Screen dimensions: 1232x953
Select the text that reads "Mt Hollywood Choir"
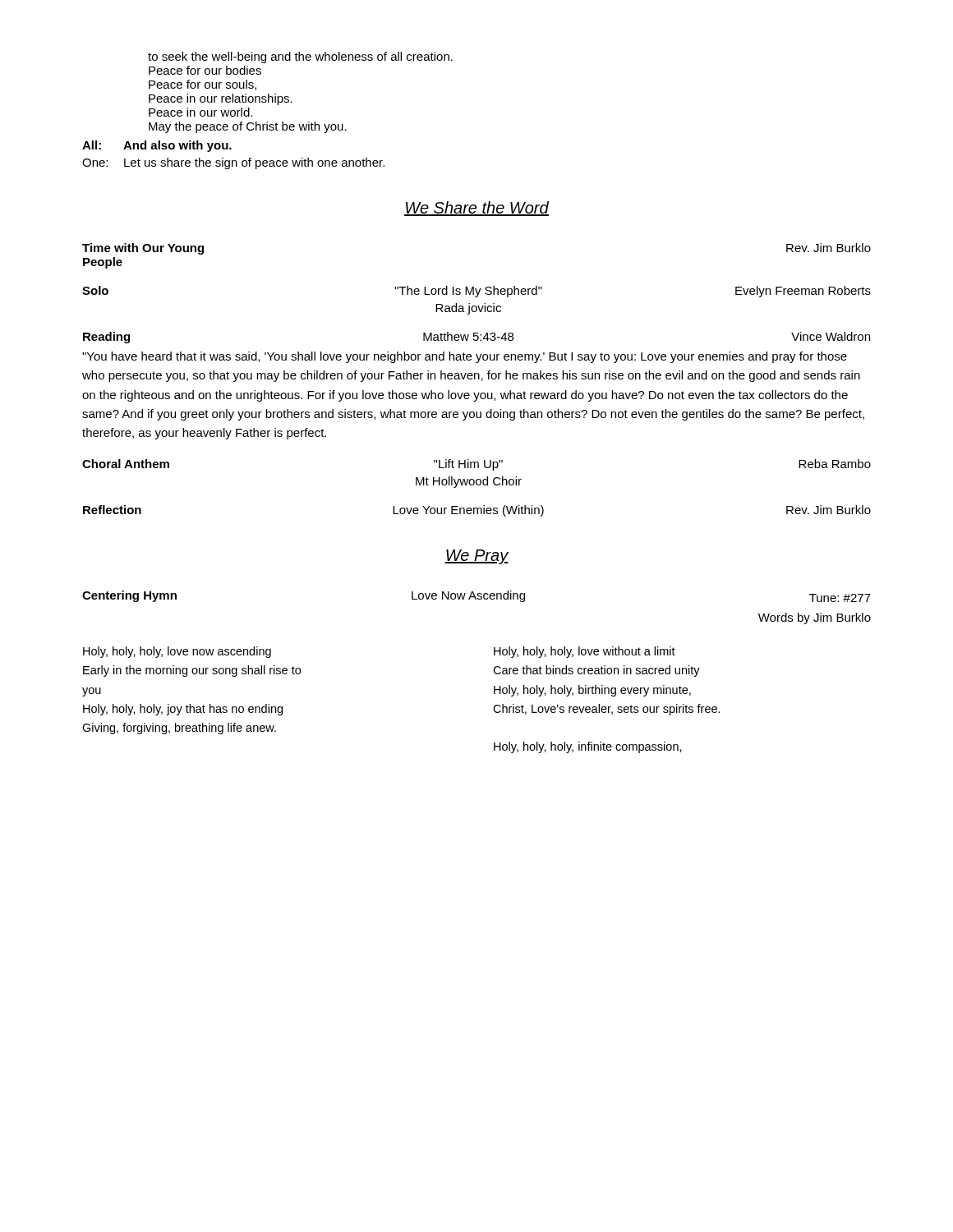[468, 481]
